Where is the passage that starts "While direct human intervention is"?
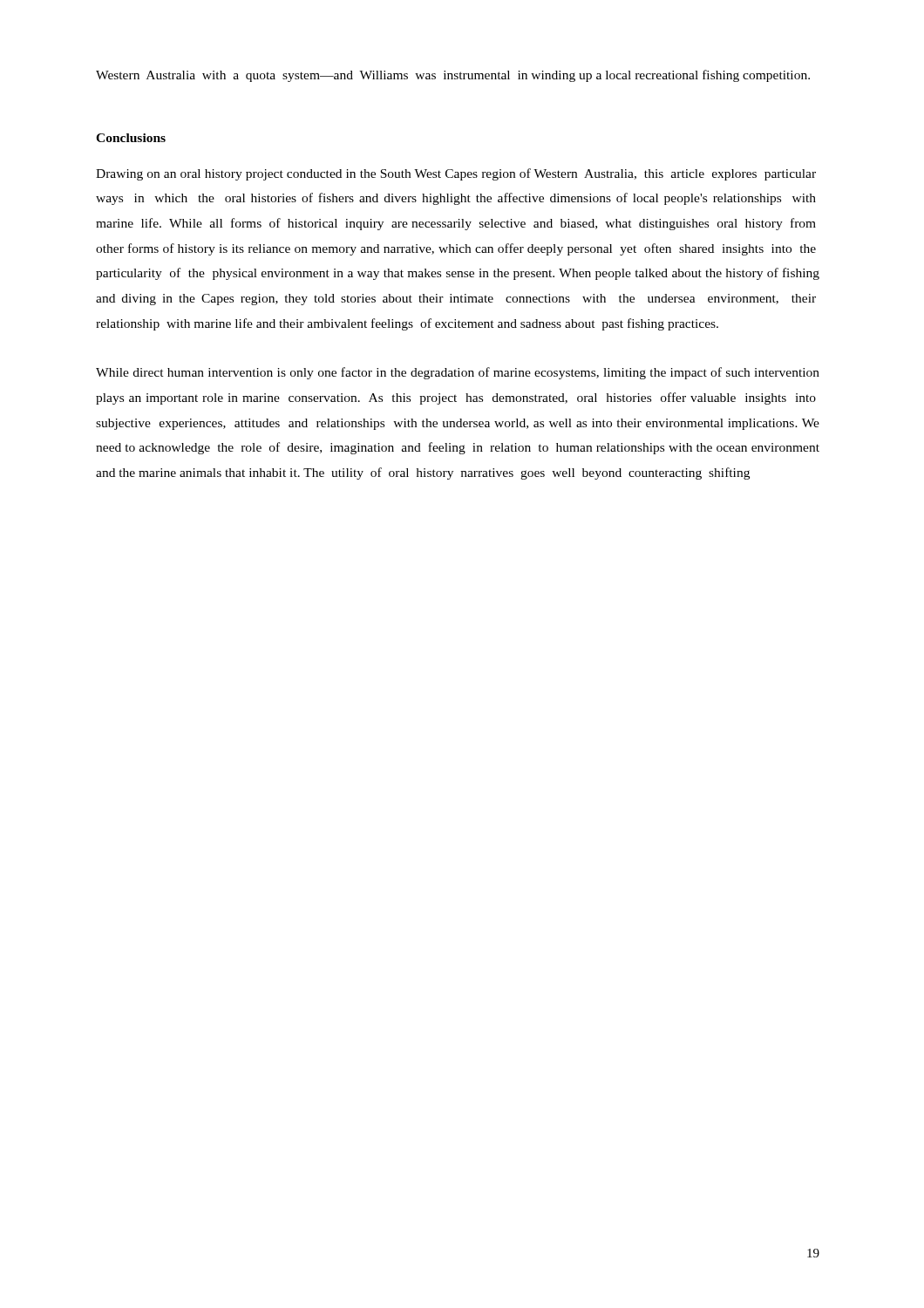The image size is (924, 1308). click(x=458, y=422)
